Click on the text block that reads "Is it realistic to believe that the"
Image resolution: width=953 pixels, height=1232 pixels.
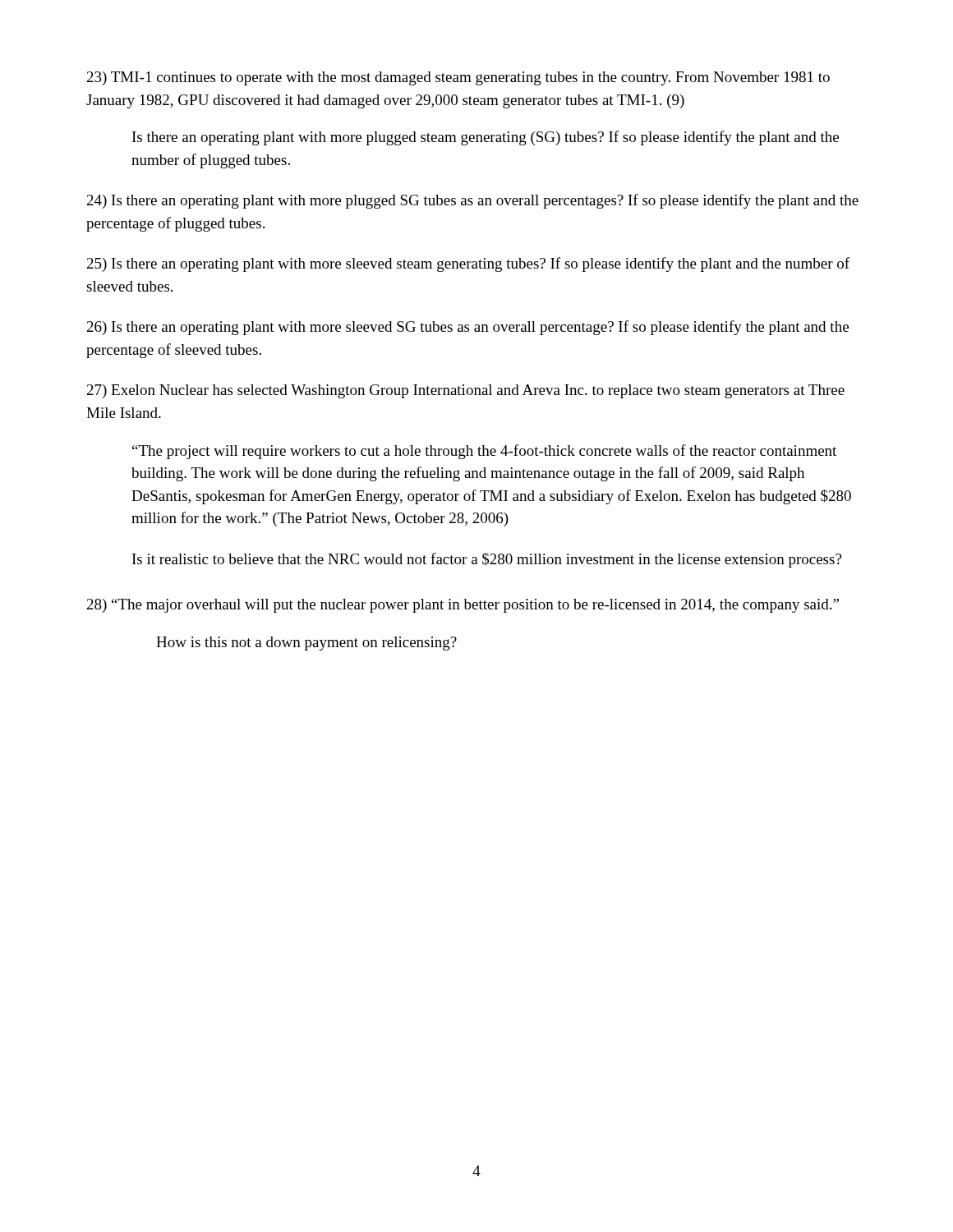click(x=487, y=559)
